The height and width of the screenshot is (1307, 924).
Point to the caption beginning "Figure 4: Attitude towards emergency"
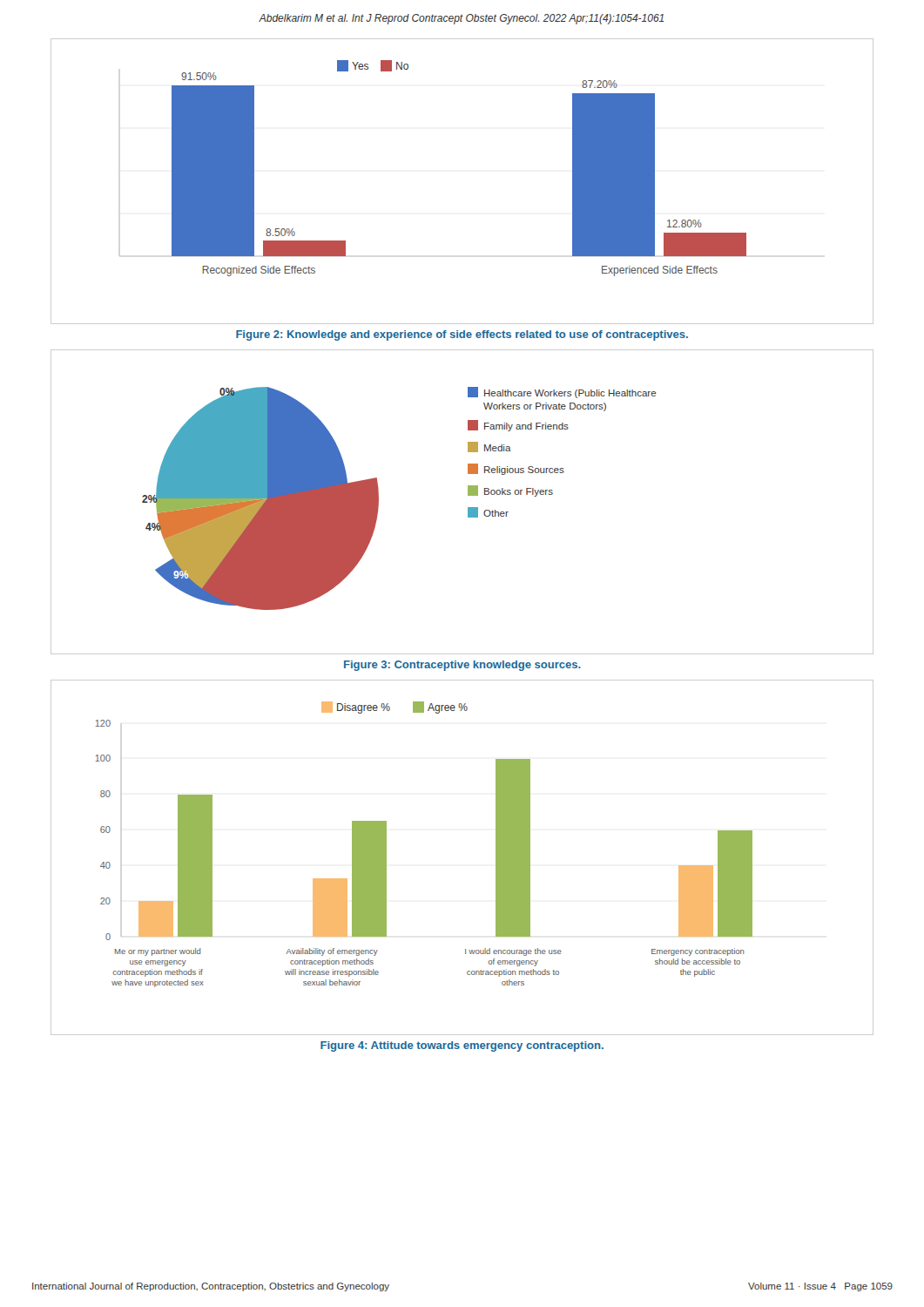[462, 1045]
